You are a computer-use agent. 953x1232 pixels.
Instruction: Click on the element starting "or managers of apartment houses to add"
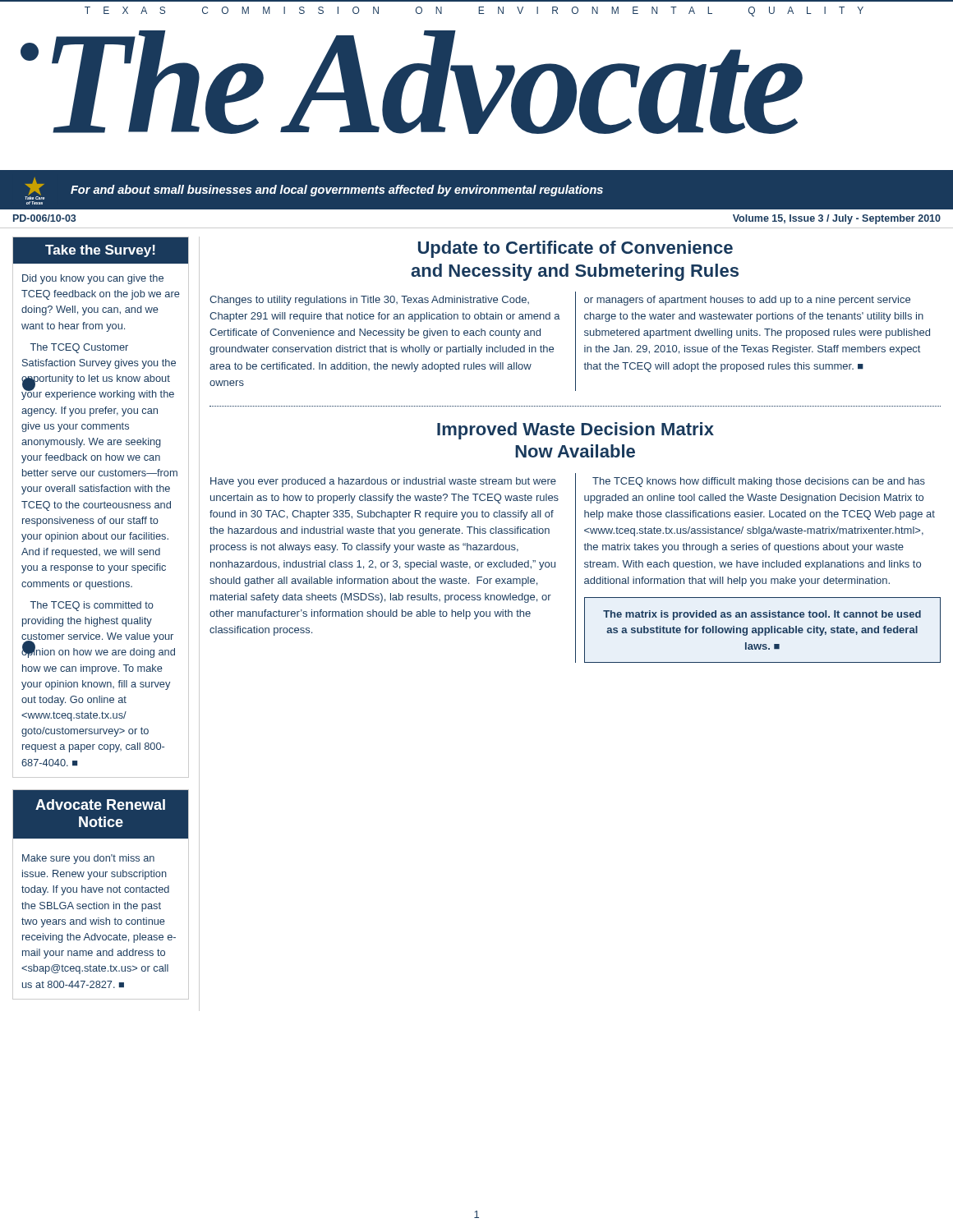pyautogui.click(x=757, y=332)
